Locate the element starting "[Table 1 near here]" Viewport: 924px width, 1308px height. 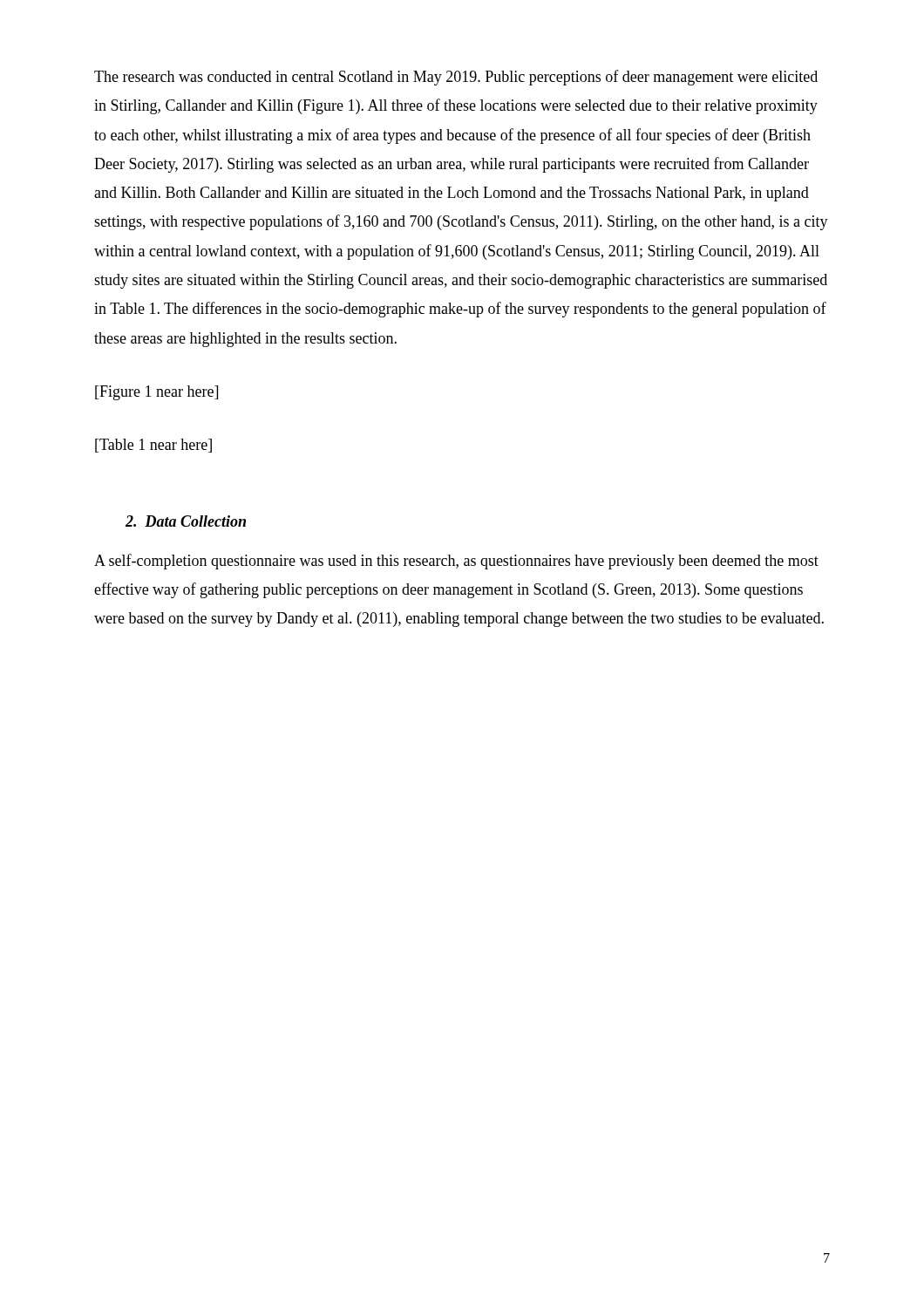pos(153,445)
